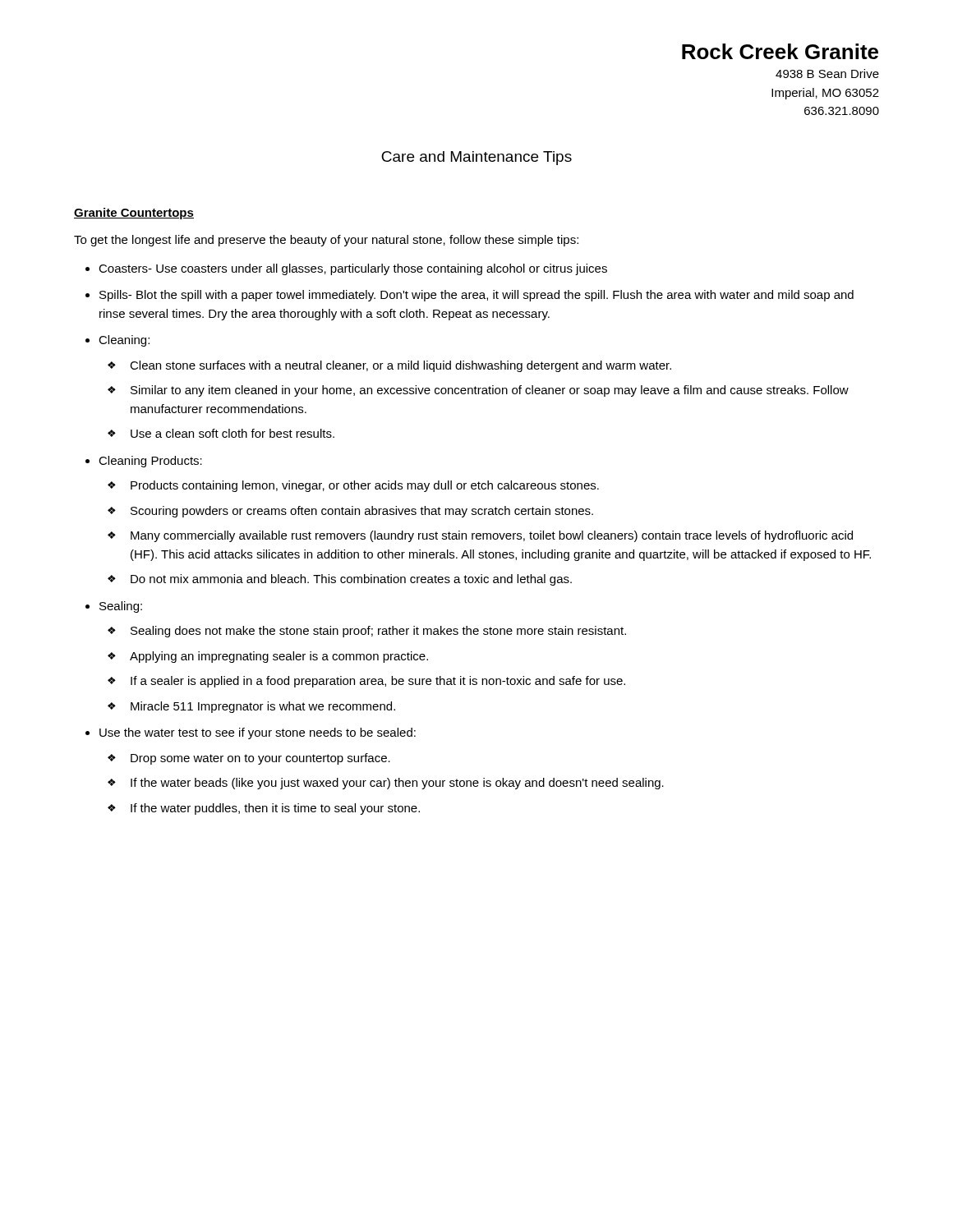Locate the element starting "Similar to any item cleaned in"
The width and height of the screenshot is (953, 1232).
[x=489, y=399]
